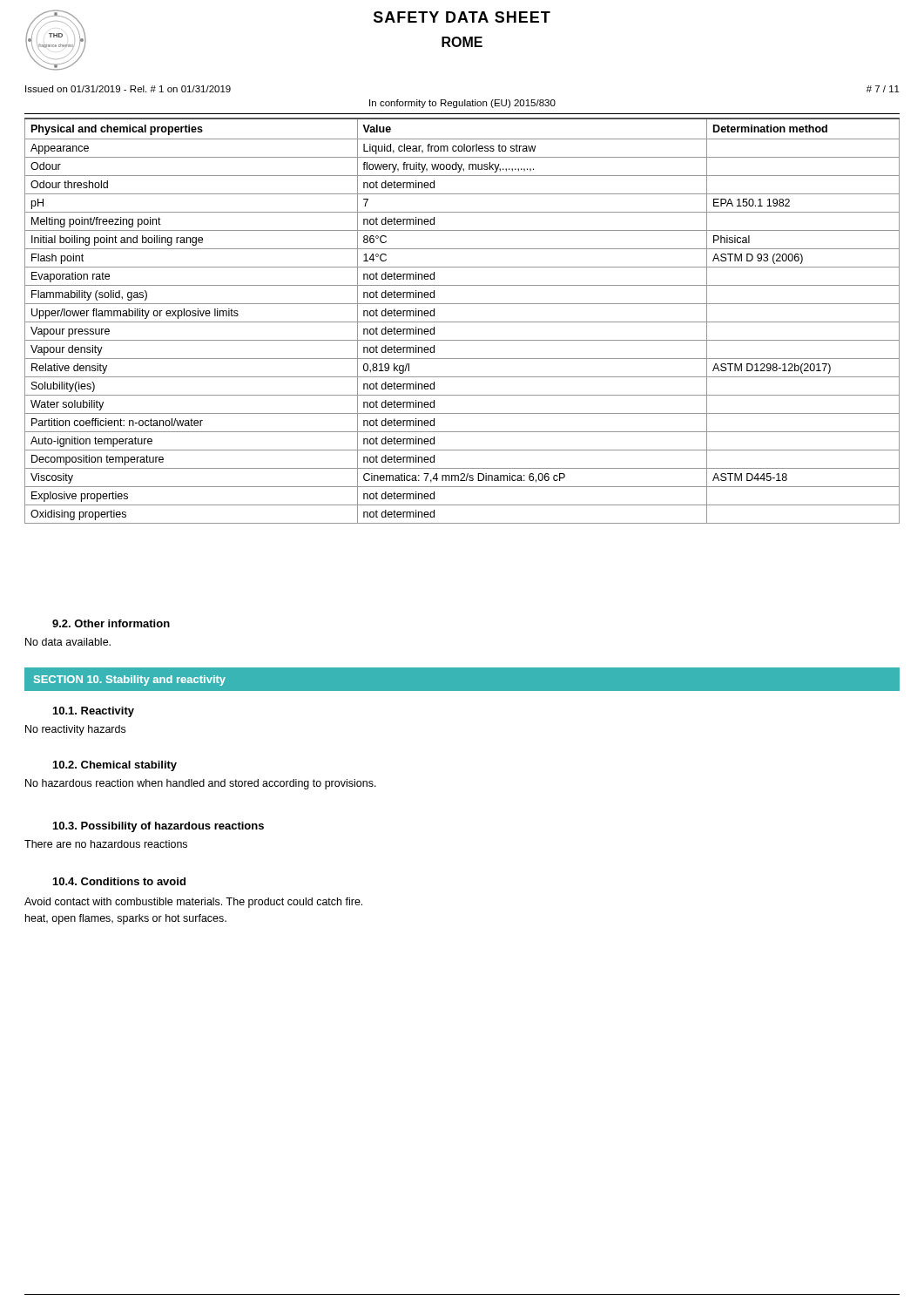Point to the block beginning "Avoid contact with"
Screen dimensions: 1307x924
pyautogui.click(x=194, y=910)
